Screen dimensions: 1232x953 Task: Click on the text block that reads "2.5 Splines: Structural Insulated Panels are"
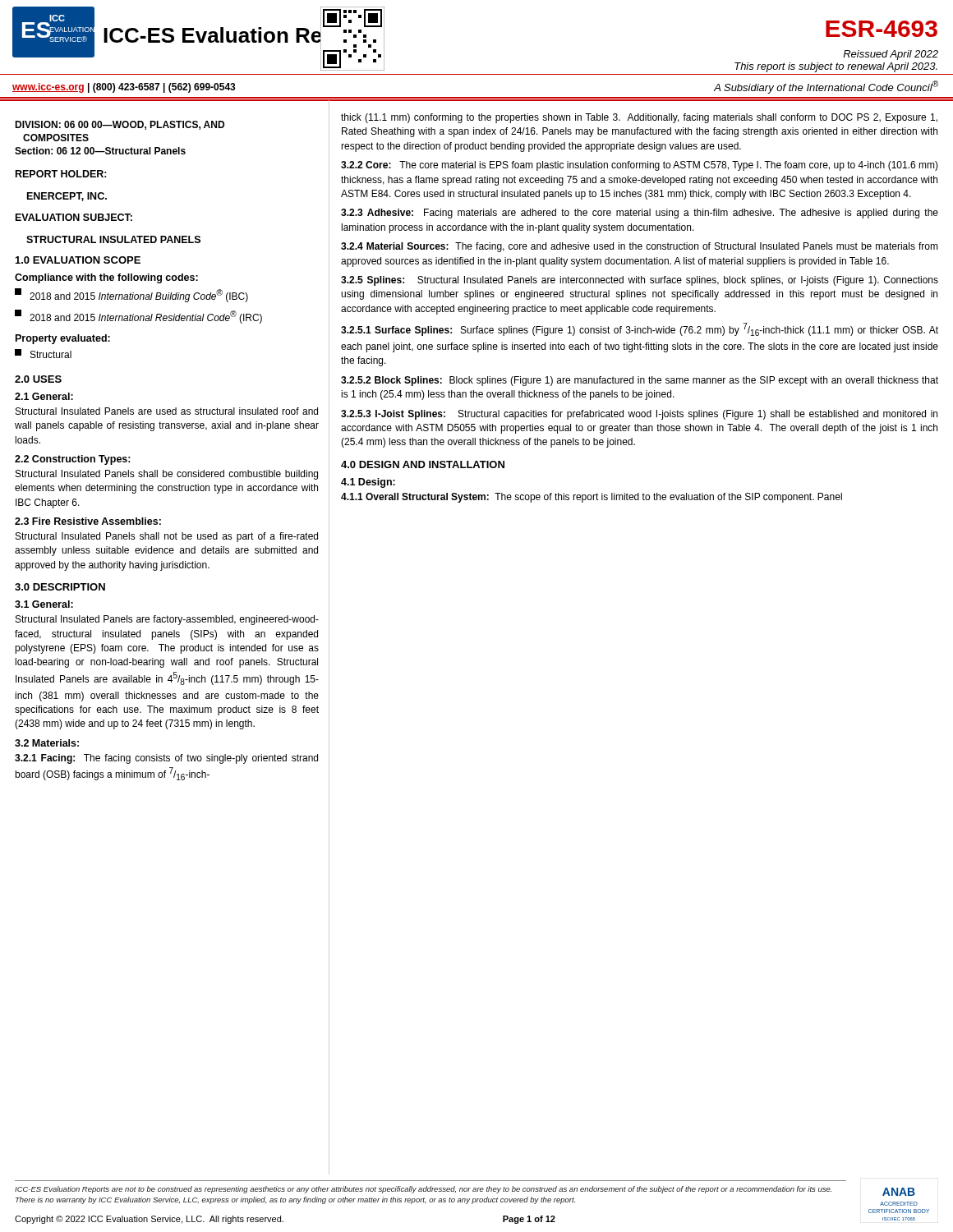click(x=640, y=295)
